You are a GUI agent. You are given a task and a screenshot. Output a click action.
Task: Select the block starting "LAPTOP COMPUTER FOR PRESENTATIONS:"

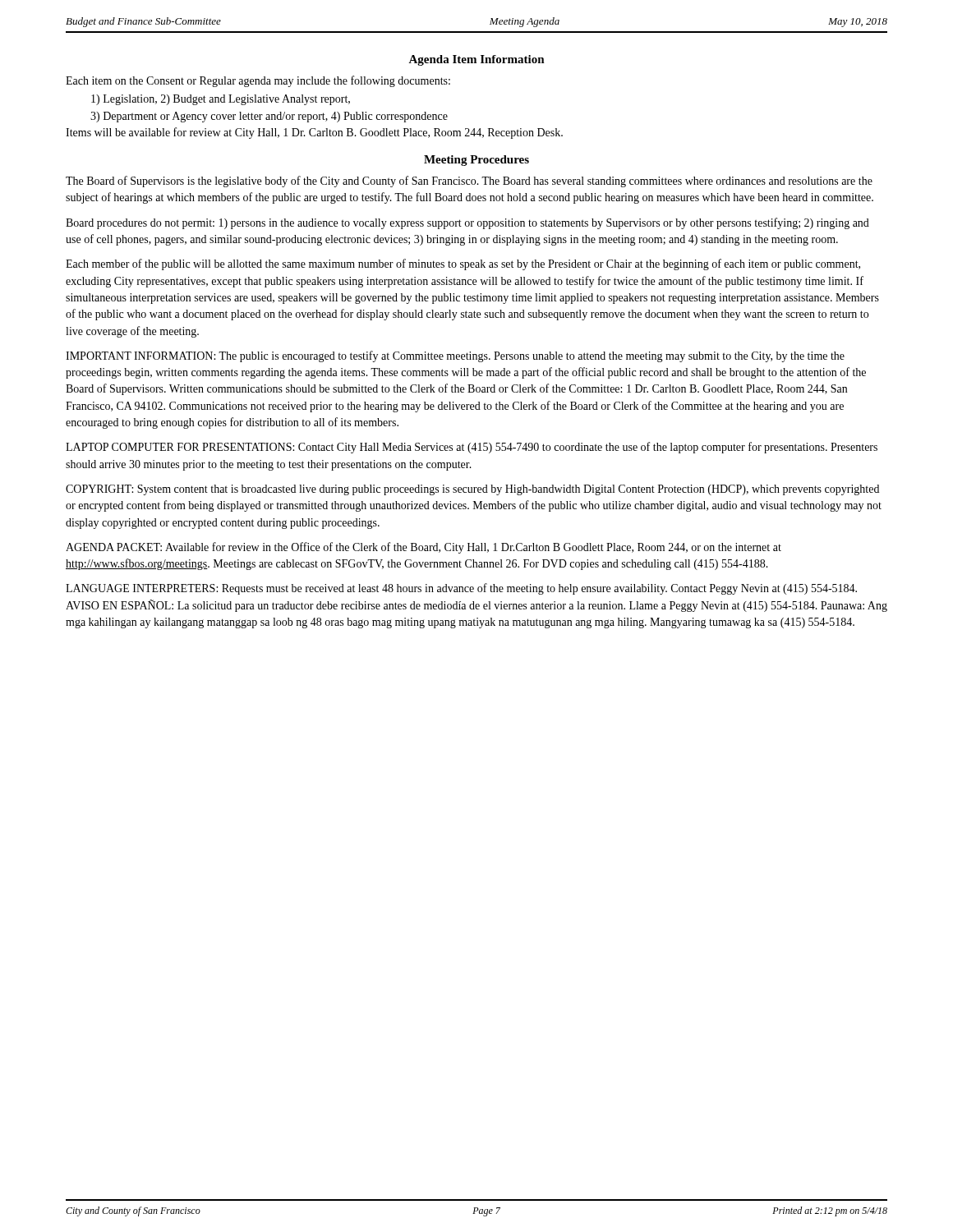click(472, 456)
